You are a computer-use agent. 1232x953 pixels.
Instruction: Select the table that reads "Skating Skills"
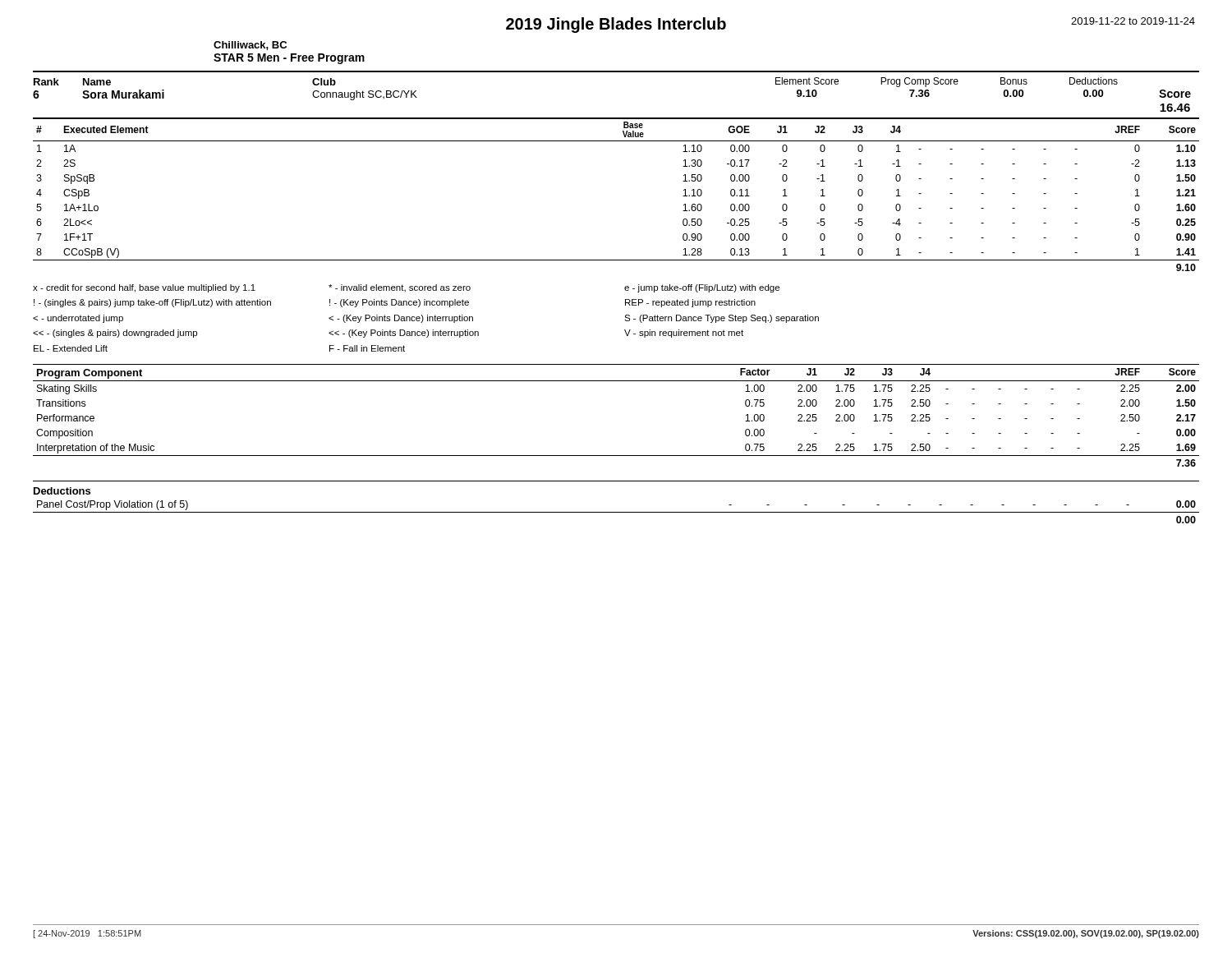click(616, 417)
